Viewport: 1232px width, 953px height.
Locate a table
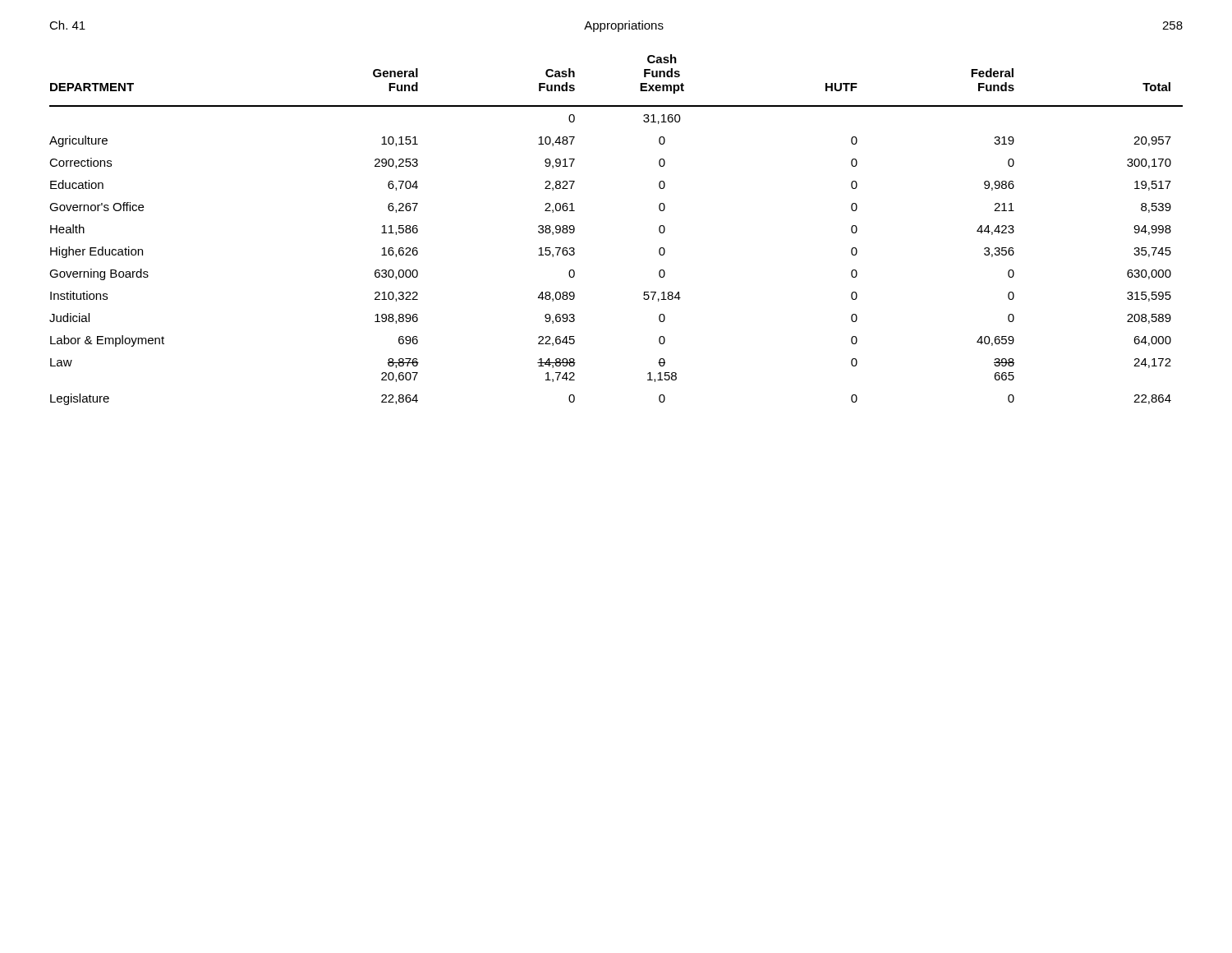point(616,233)
